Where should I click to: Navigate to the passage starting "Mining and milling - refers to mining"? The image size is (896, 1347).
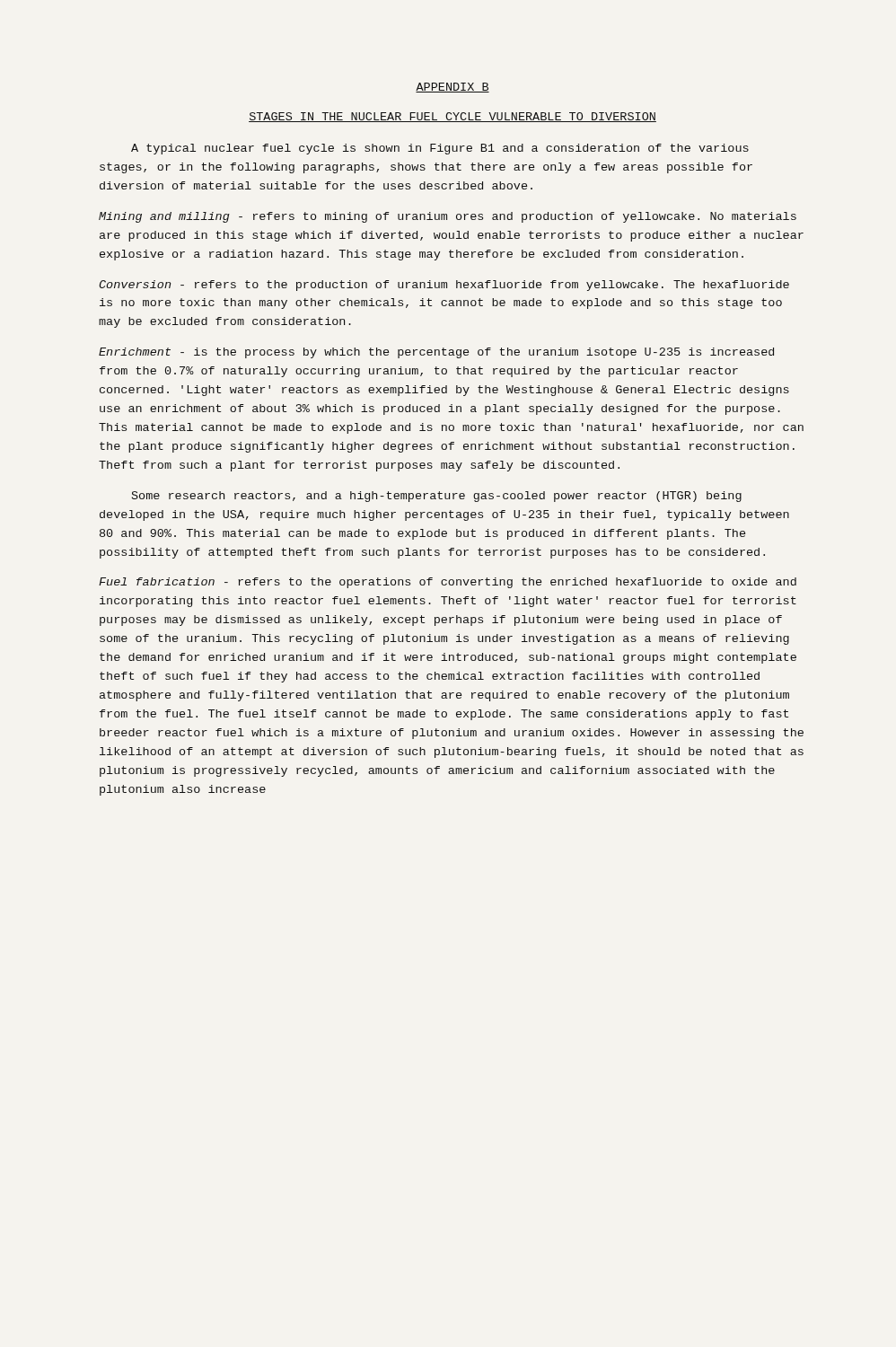click(x=451, y=235)
